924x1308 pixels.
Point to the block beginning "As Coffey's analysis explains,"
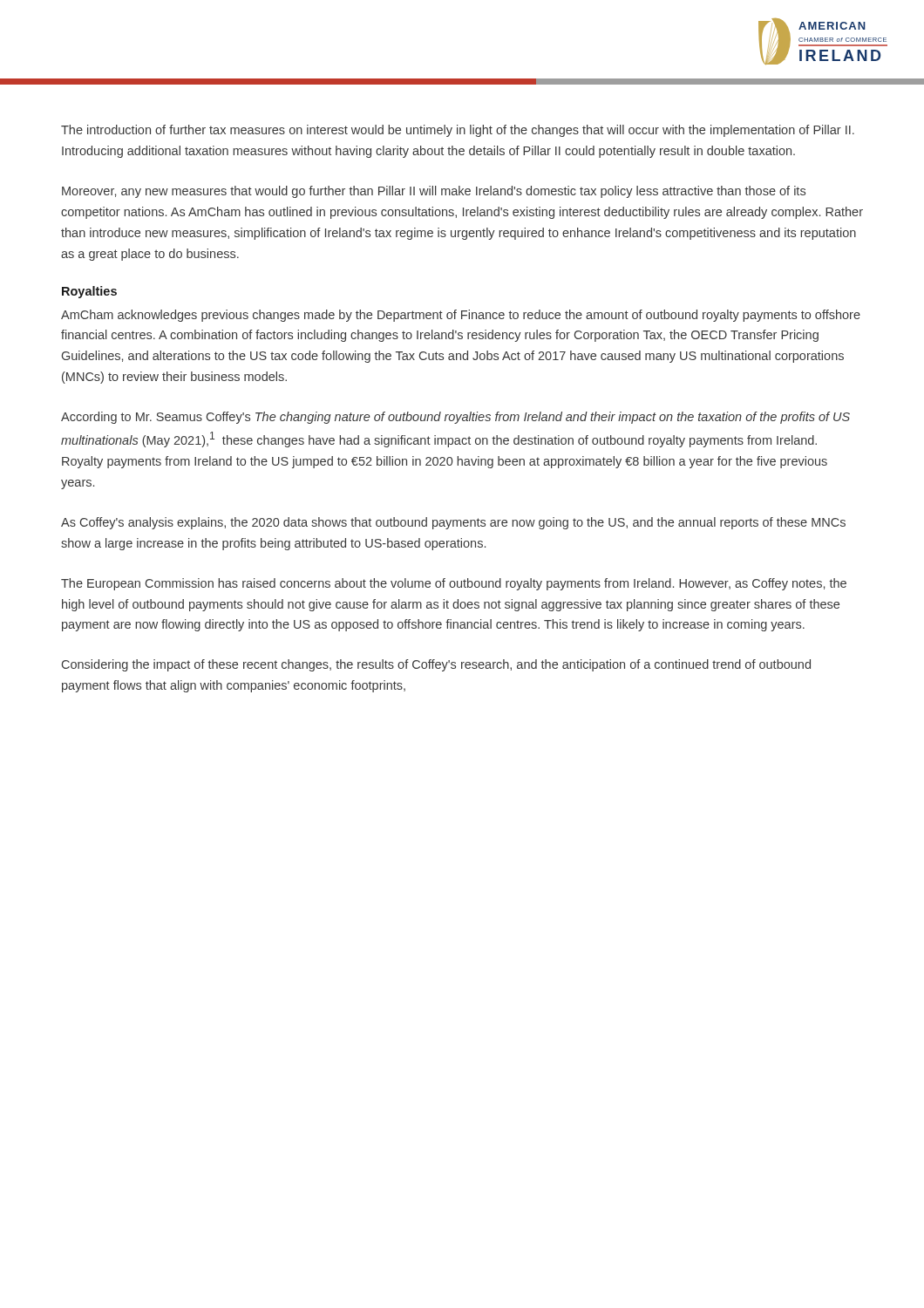453,532
